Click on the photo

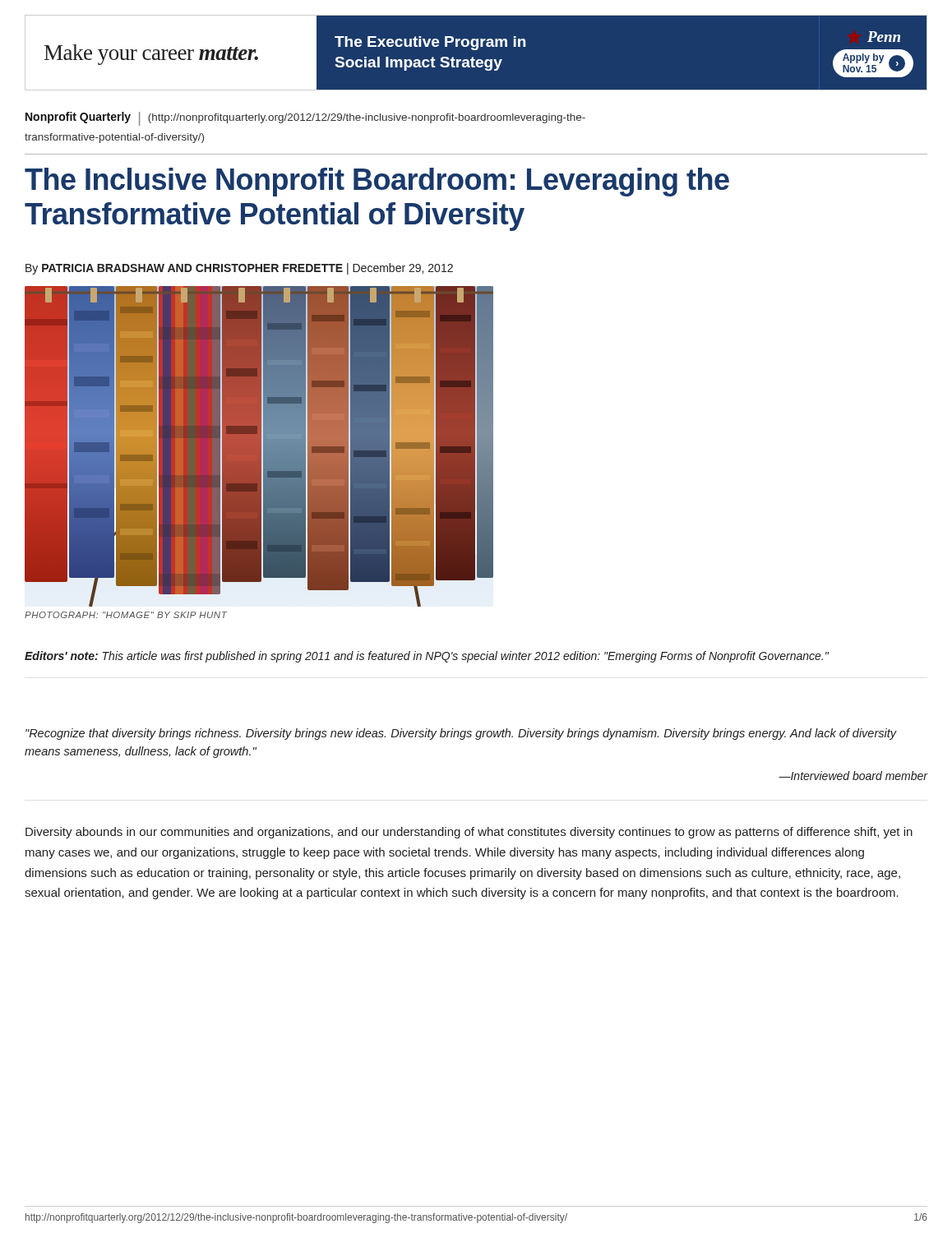pos(259,446)
